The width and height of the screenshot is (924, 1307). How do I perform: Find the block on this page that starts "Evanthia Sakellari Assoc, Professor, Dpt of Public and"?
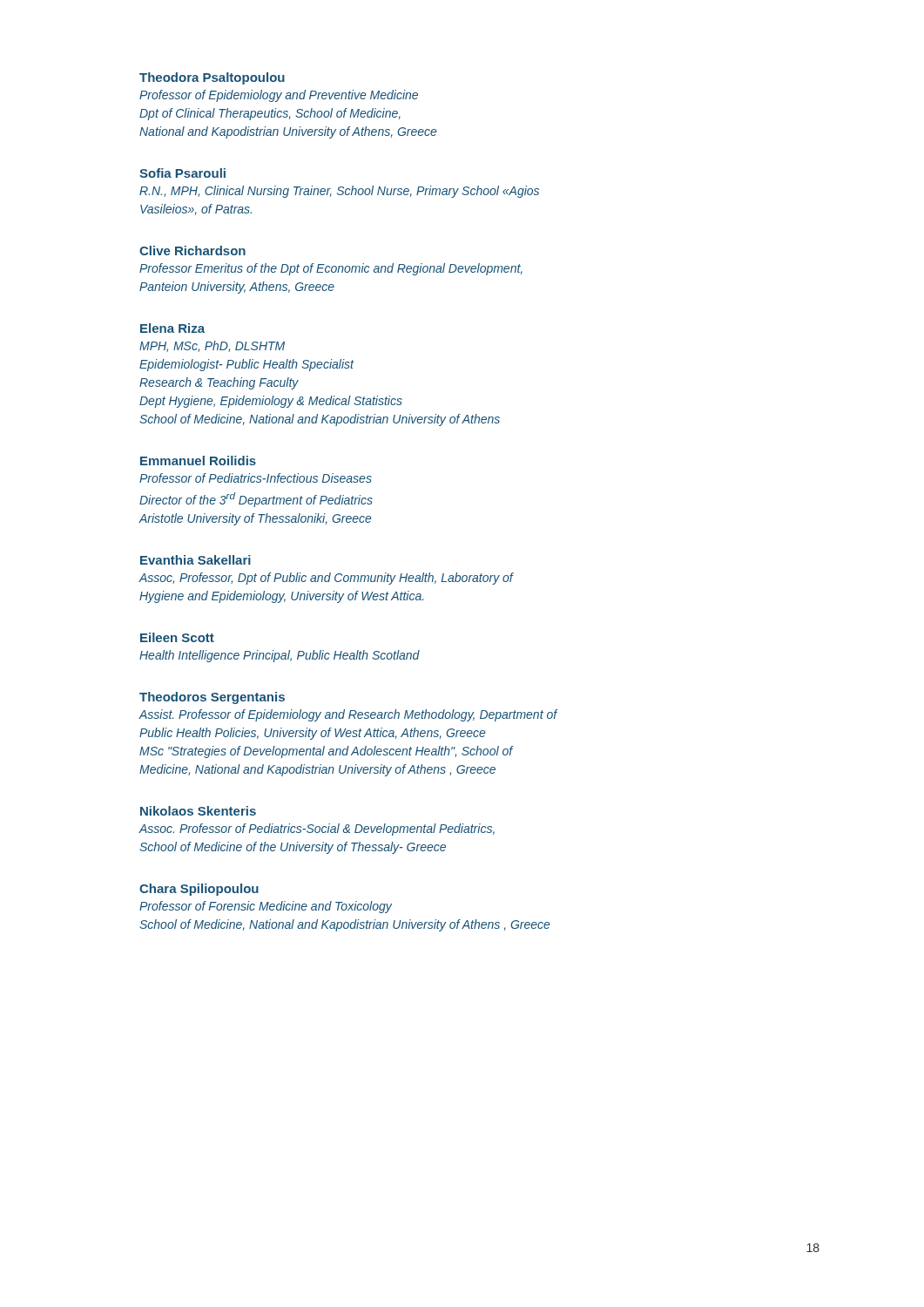coord(462,579)
